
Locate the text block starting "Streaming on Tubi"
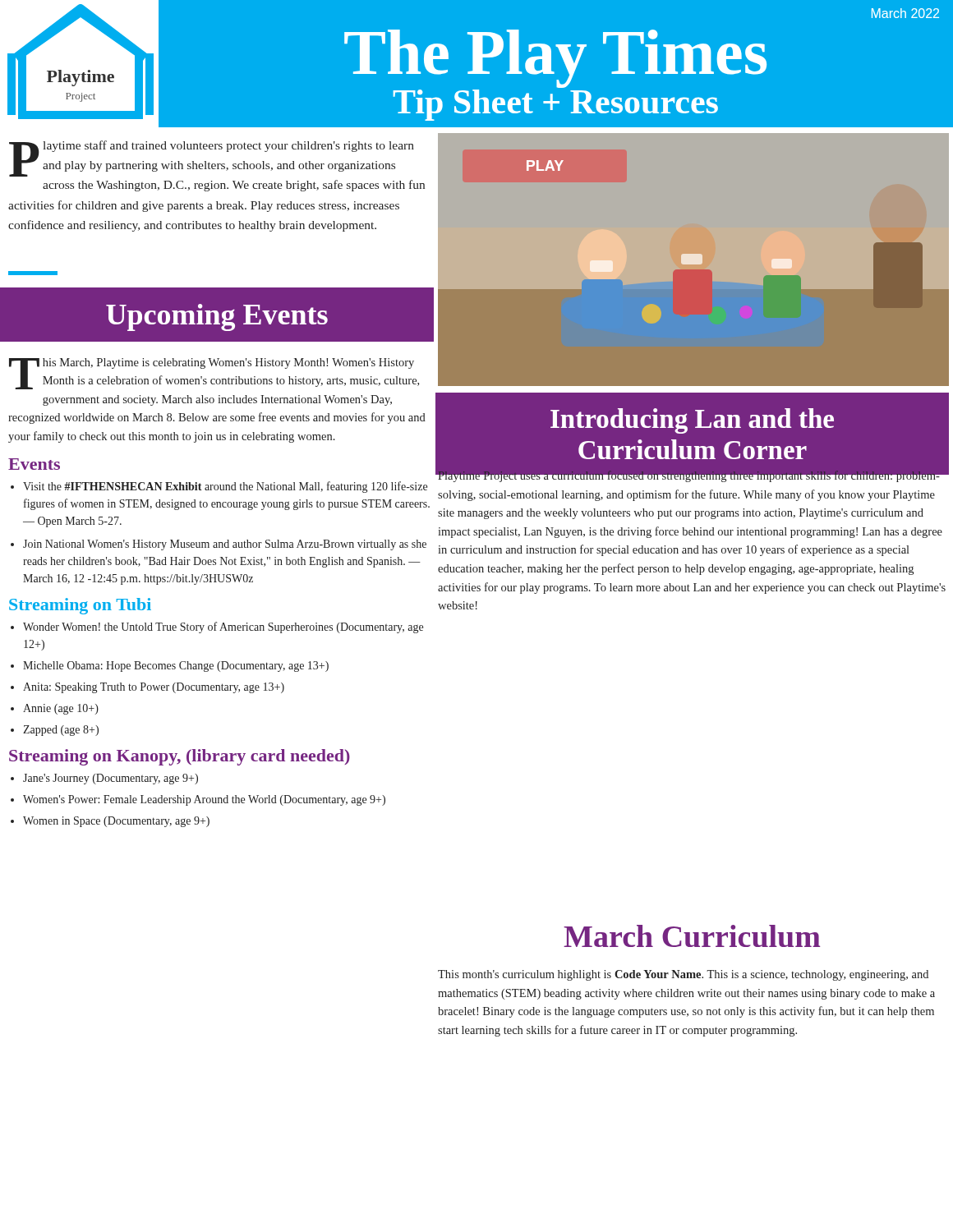point(80,604)
